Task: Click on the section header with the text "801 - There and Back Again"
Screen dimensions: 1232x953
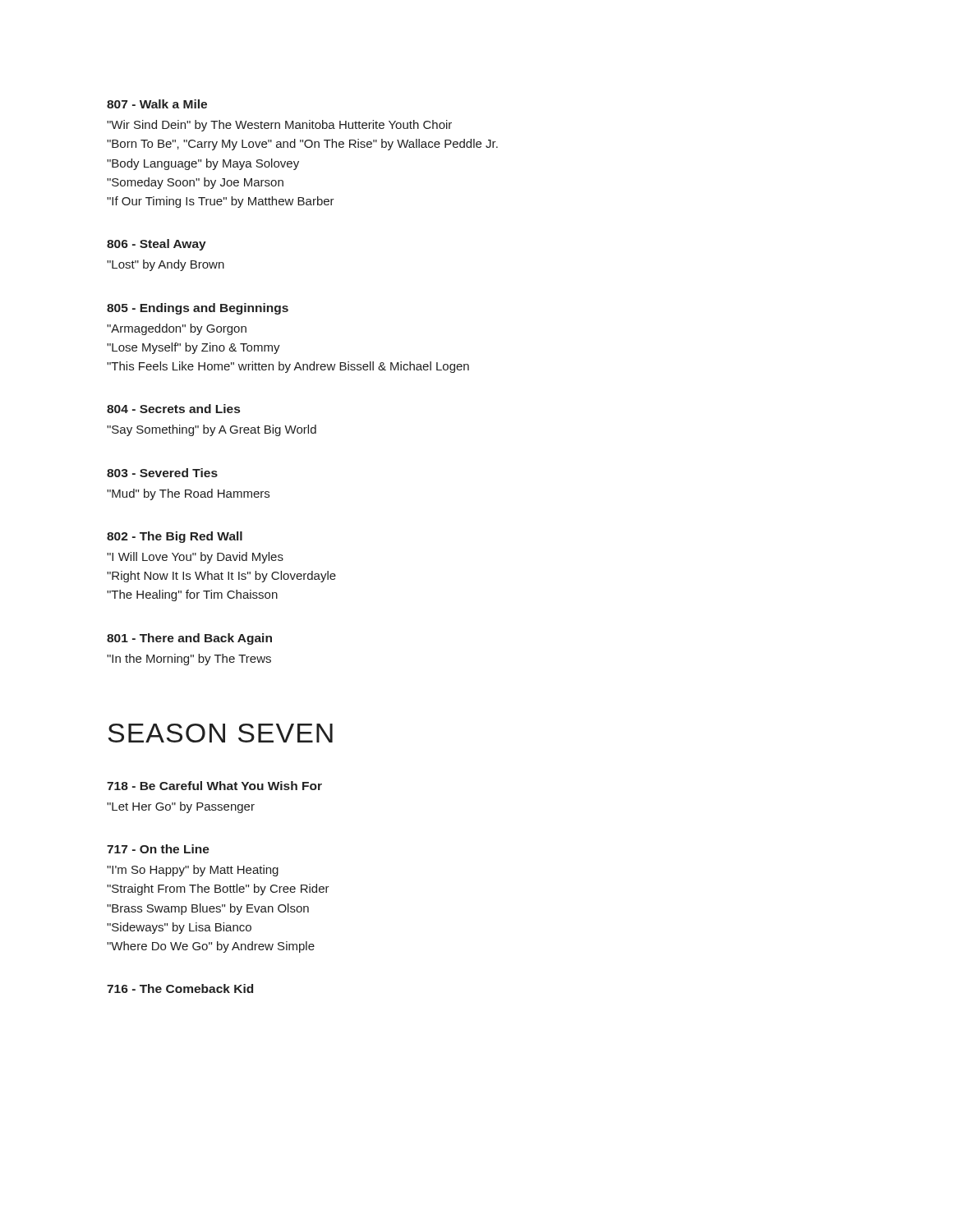Action: click(x=190, y=637)
